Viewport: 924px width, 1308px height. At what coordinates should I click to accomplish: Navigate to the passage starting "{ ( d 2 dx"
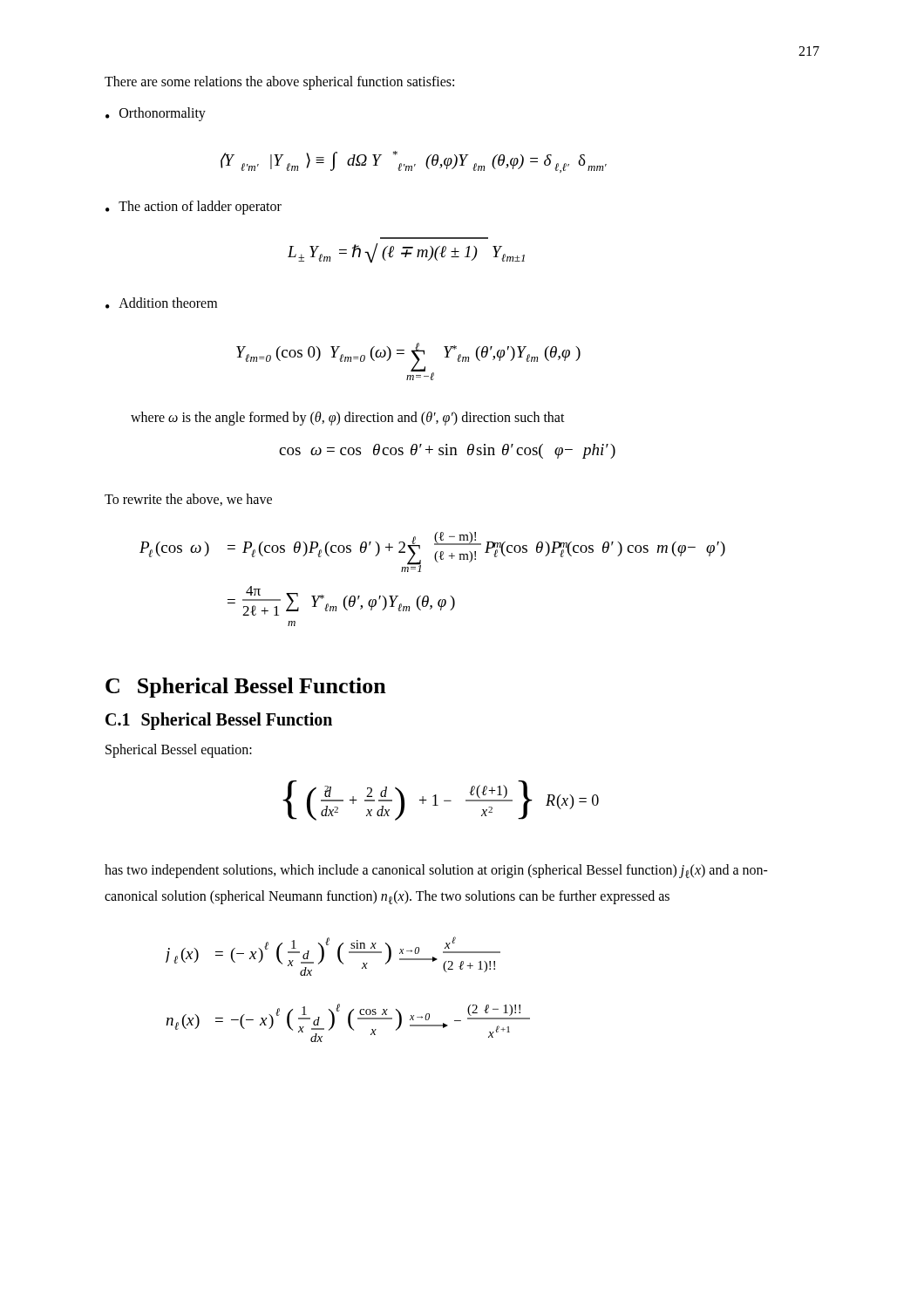tap(462, 802)
